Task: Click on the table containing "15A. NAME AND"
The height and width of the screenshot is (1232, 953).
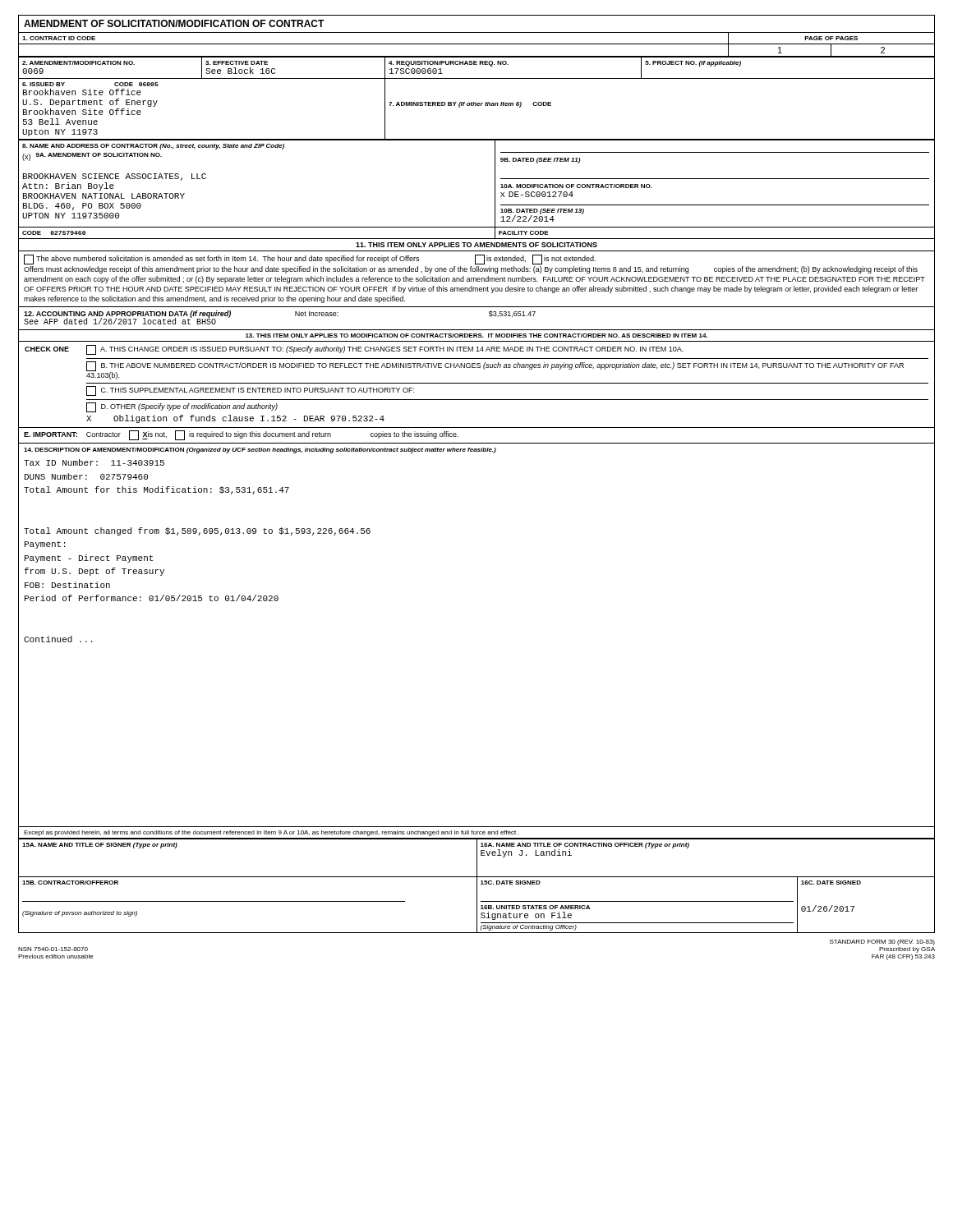Action: [x=476, y=886]
